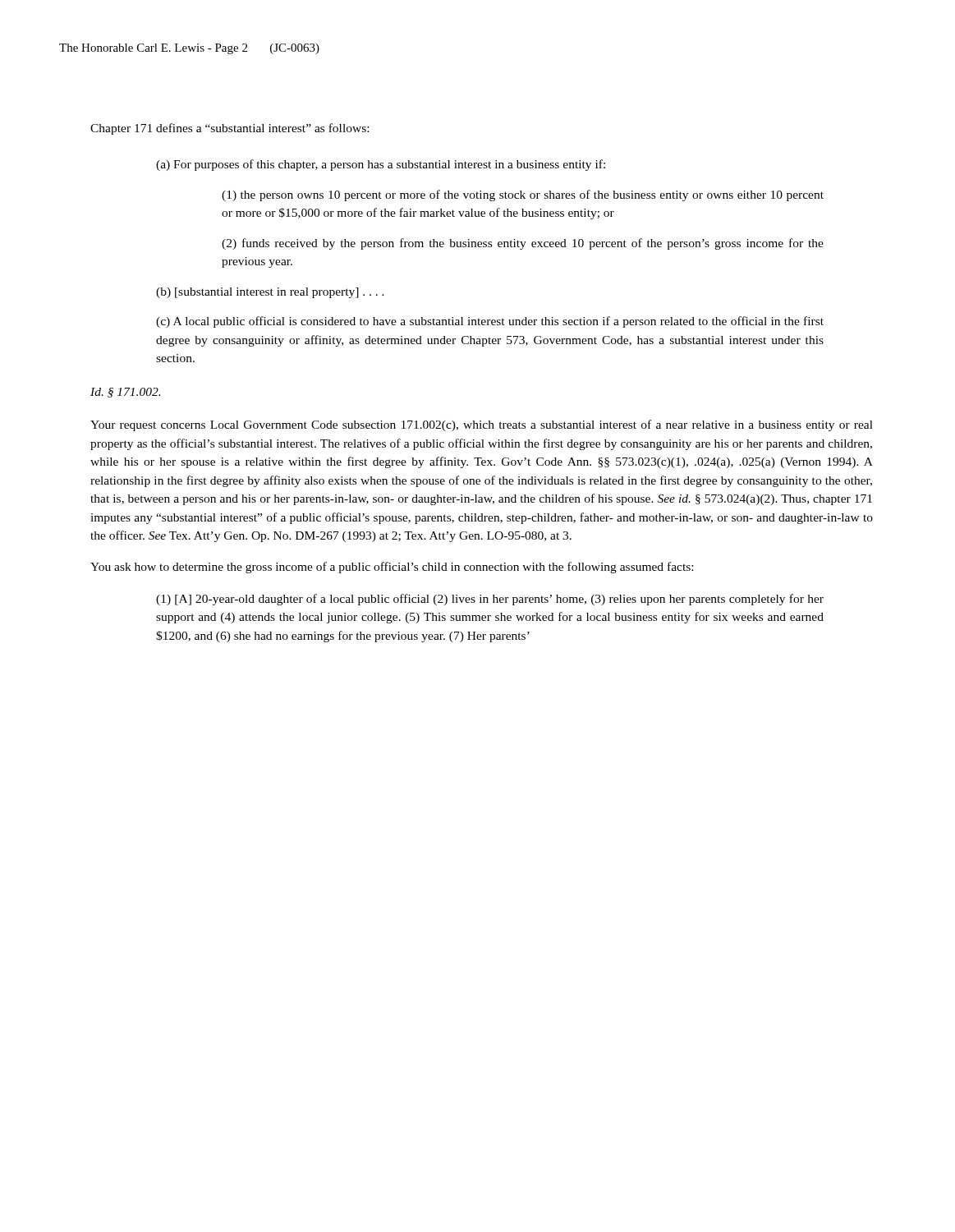This screenshot has width=955, height=1232.
Task: Point to the block starting "(1) [A] 20-year-old daughter of a local public"
Action: 490,617
